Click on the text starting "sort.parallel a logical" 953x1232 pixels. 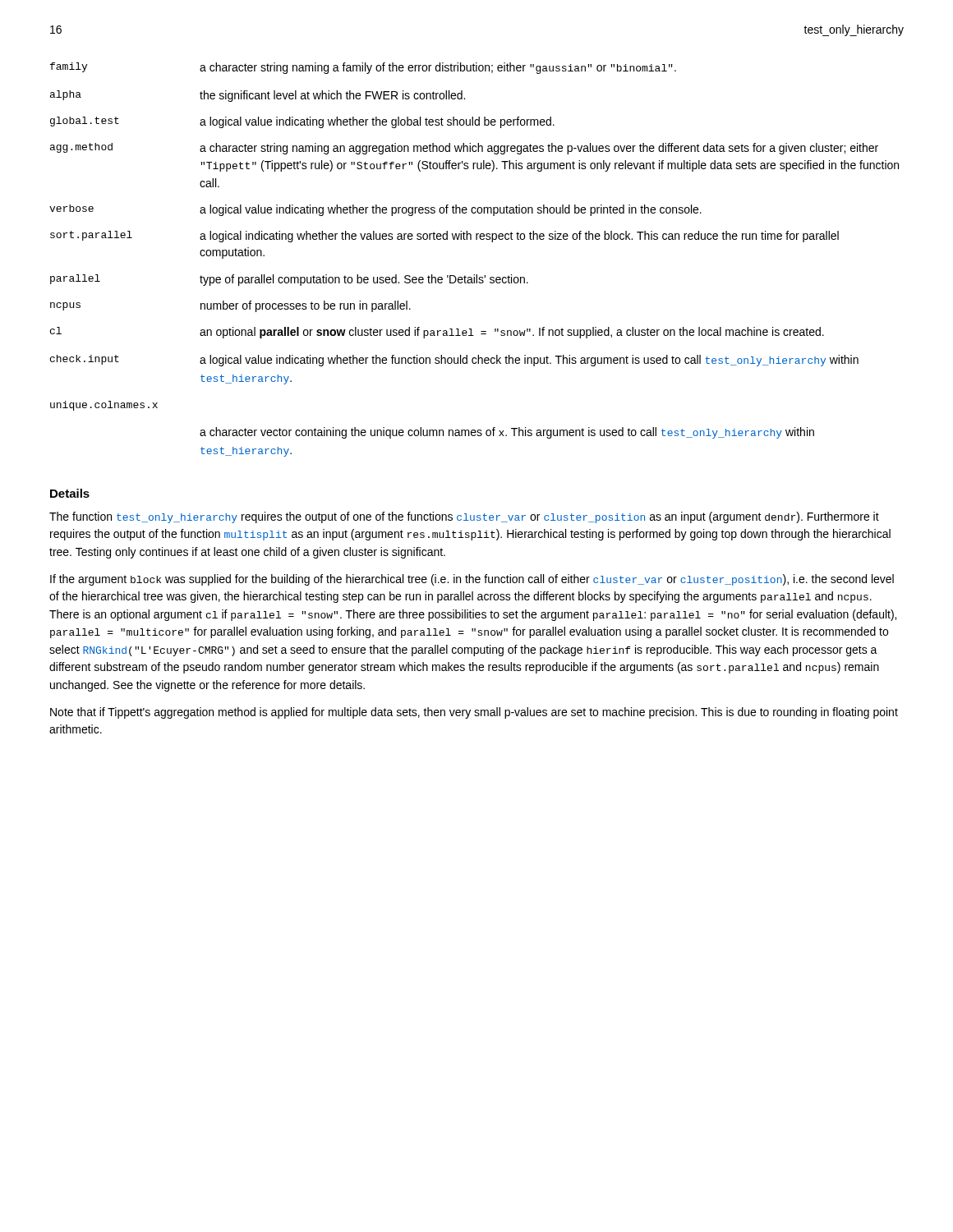[x=476, y=246]
